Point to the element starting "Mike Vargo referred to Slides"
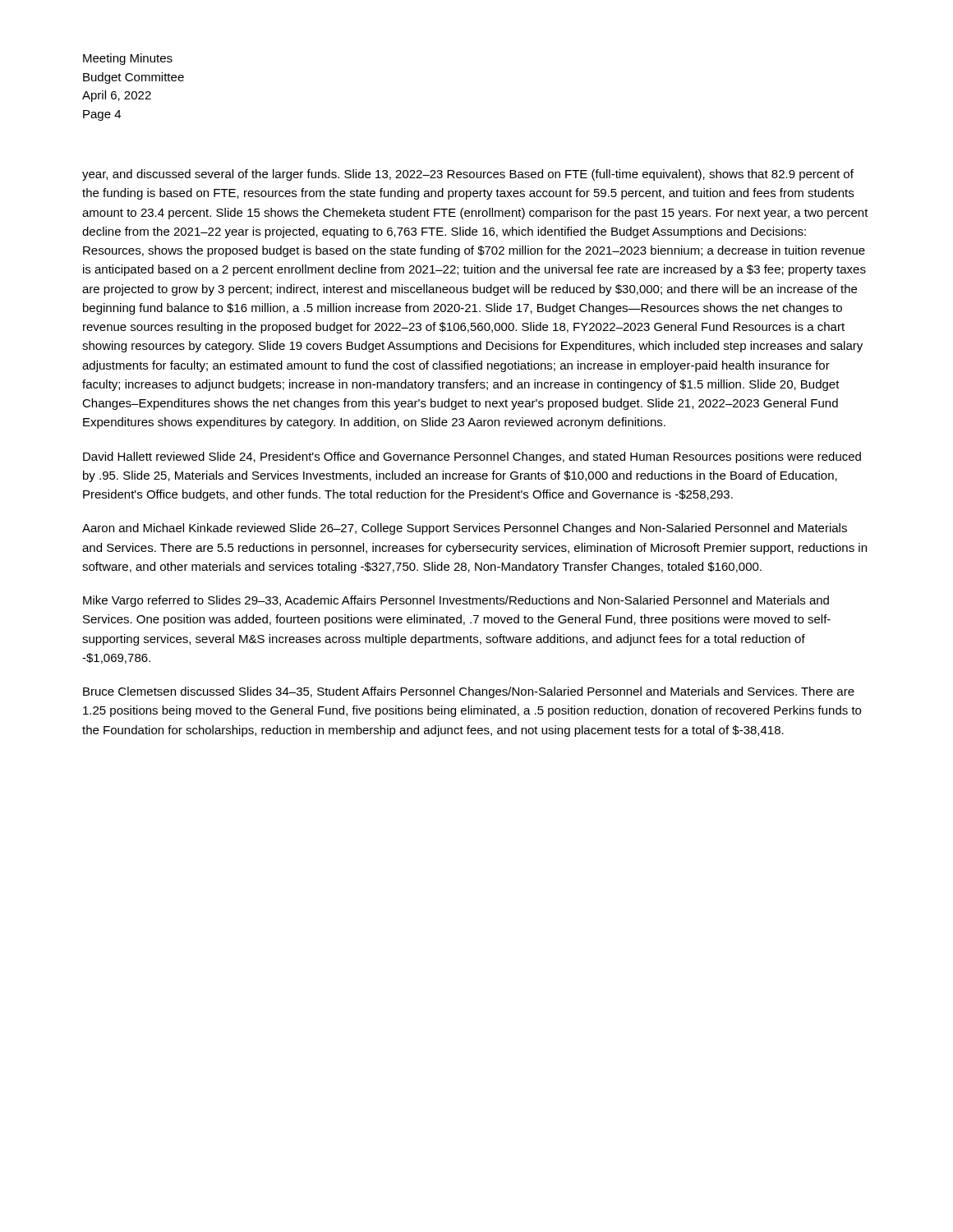Screen dimensions: 1232x953 476,629
